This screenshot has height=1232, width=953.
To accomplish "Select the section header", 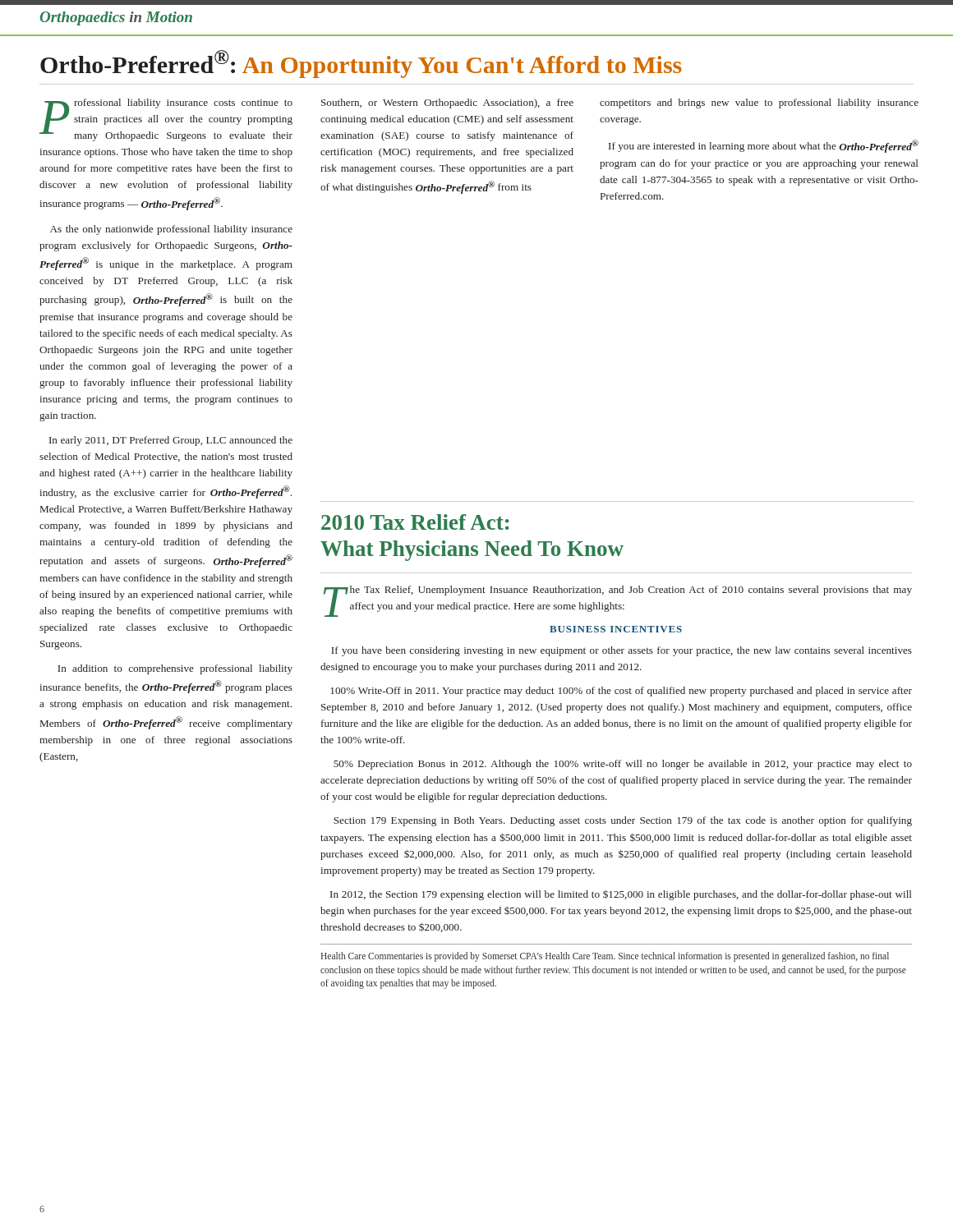I will click(x=616, y=629).
